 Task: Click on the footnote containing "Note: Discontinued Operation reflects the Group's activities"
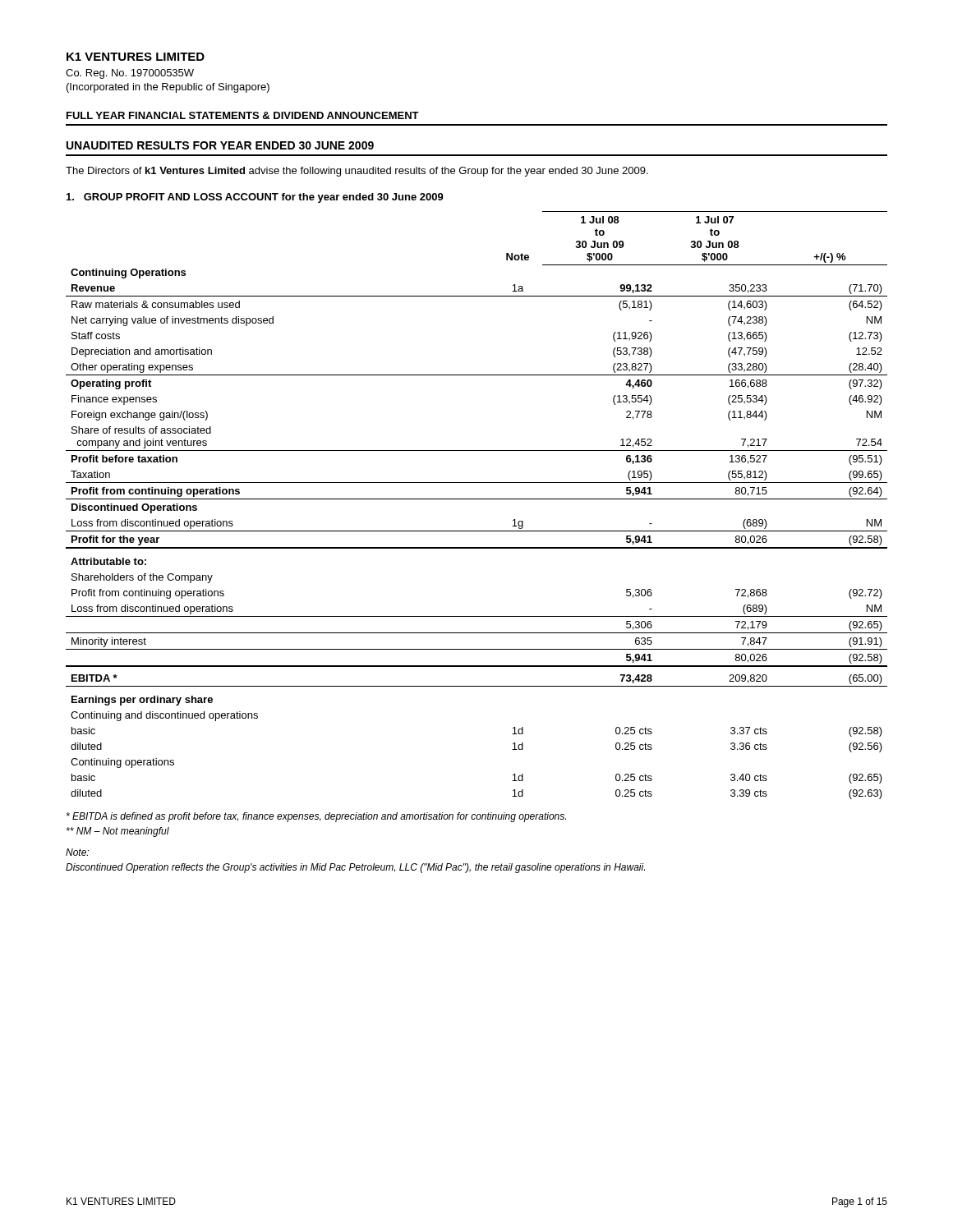(476, 860)
